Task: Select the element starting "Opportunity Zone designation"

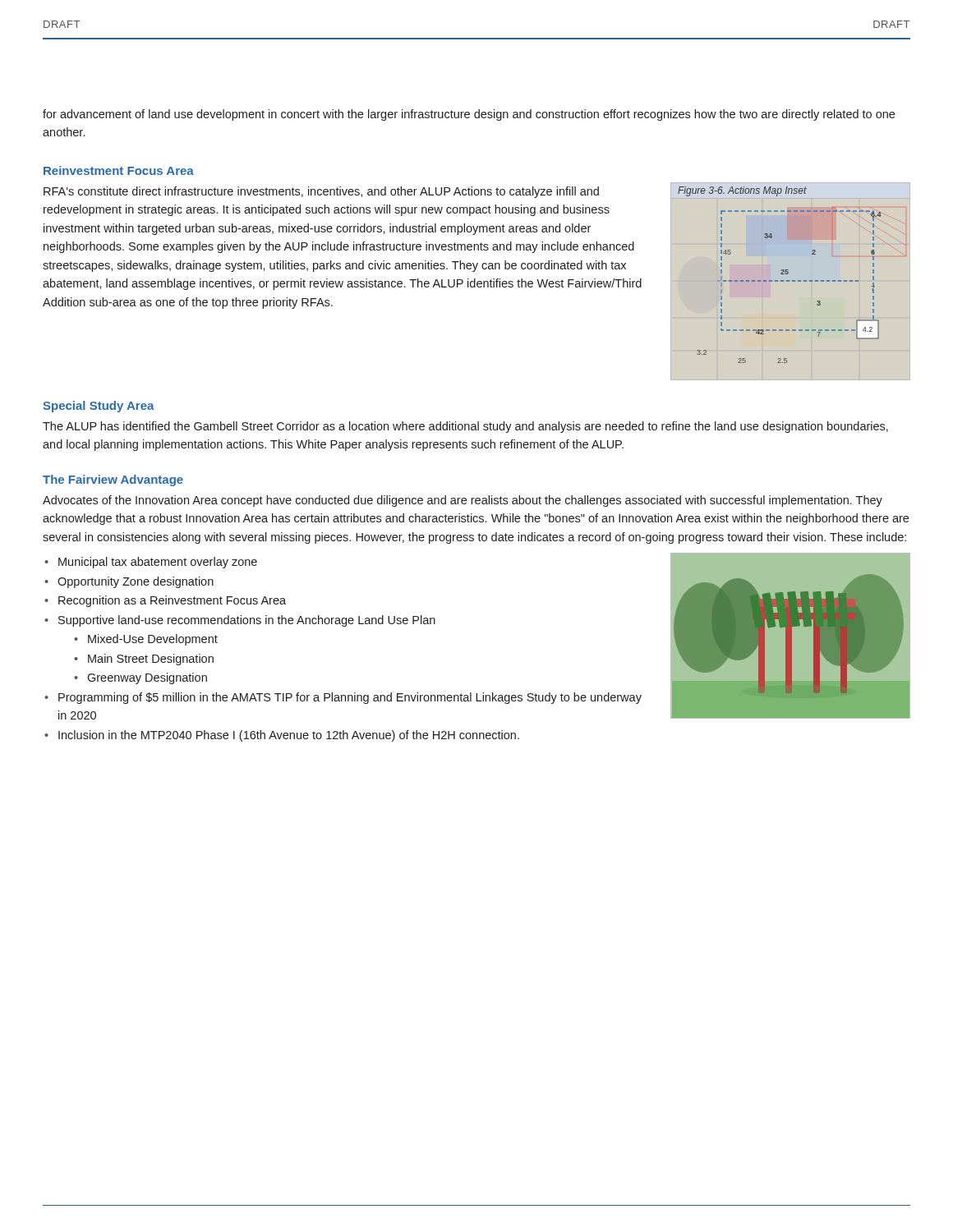Action: click(129, 582)
